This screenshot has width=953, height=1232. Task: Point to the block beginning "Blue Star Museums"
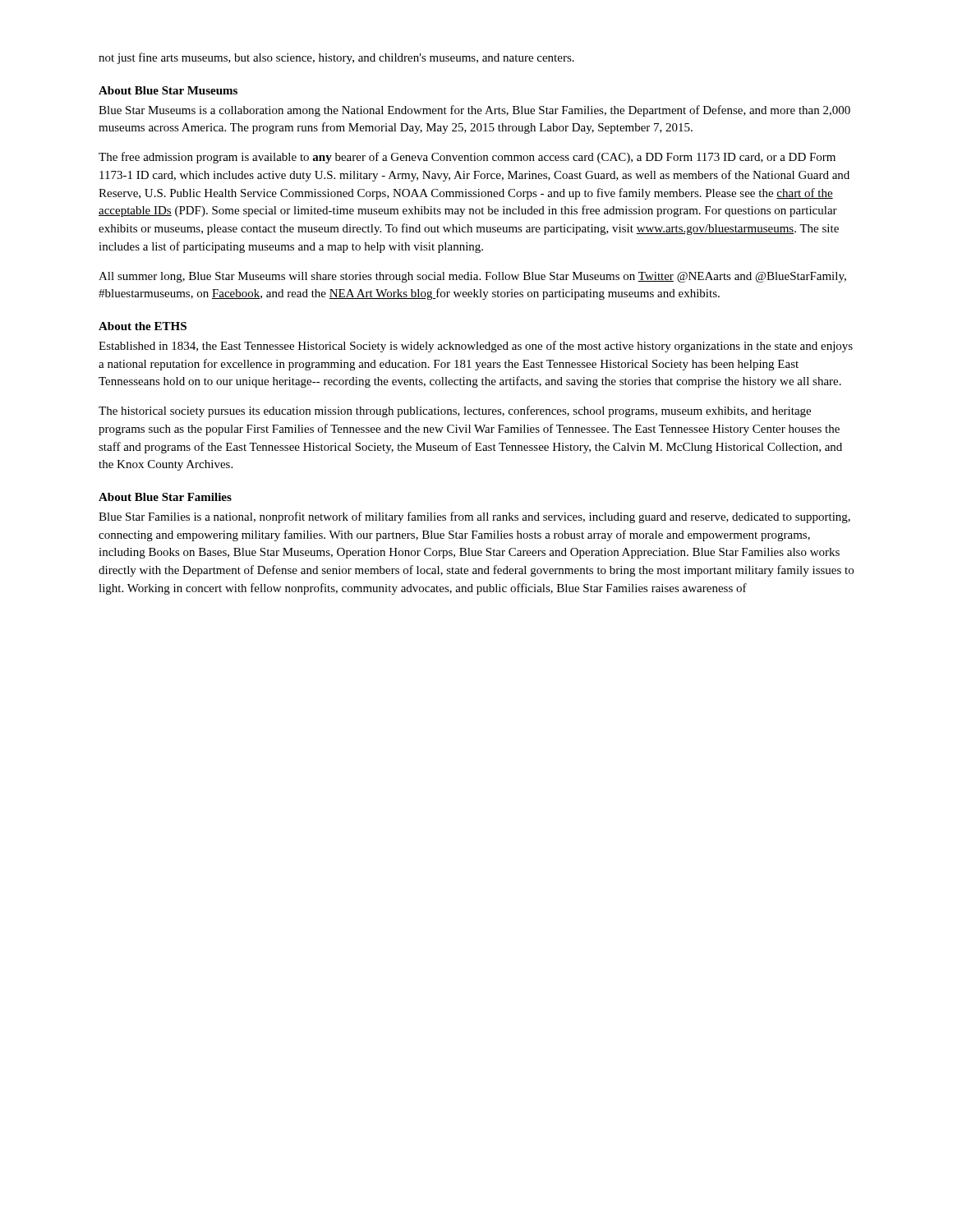point(474,119)
